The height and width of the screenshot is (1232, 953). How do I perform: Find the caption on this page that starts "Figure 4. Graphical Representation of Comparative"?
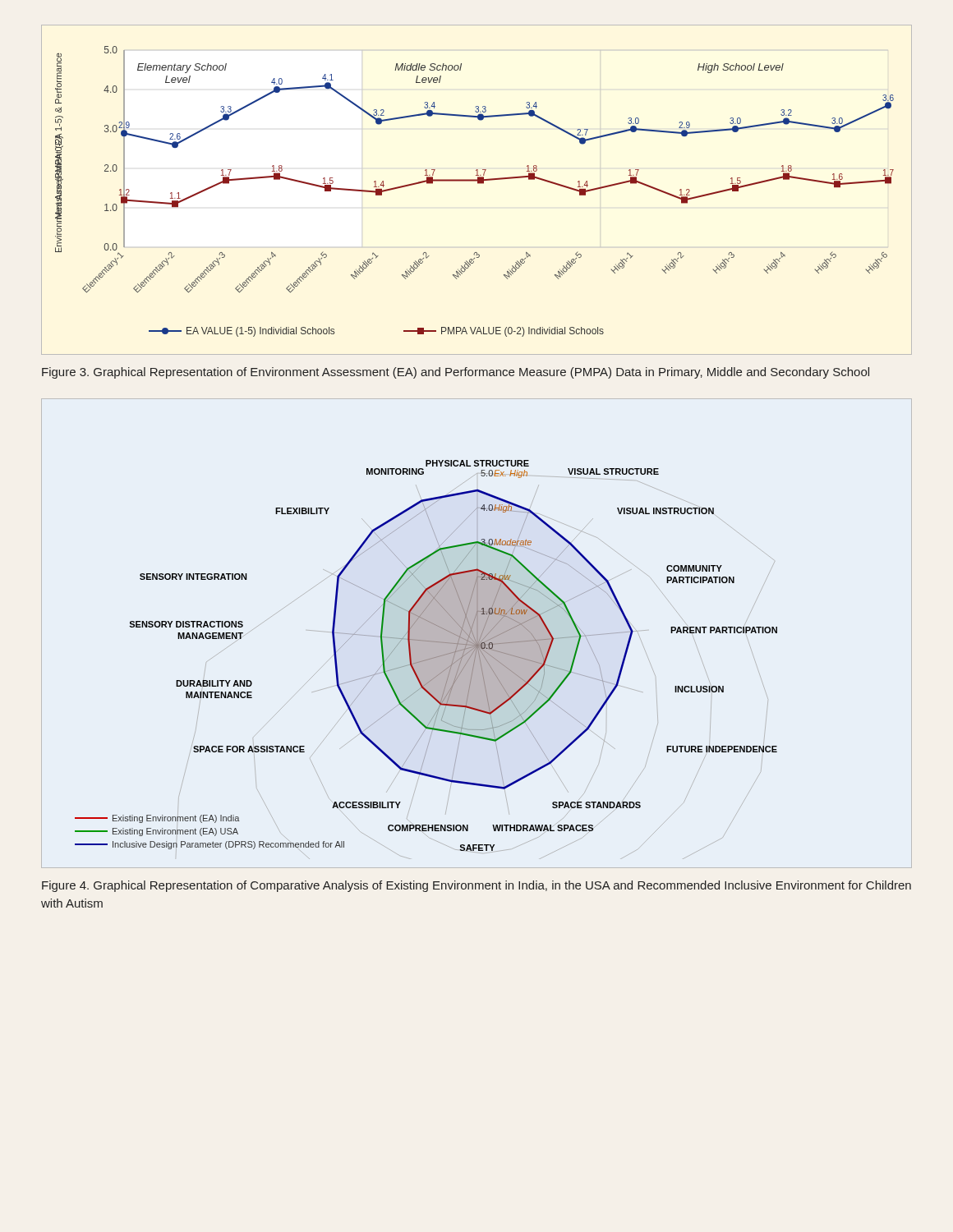coord(476,894)
